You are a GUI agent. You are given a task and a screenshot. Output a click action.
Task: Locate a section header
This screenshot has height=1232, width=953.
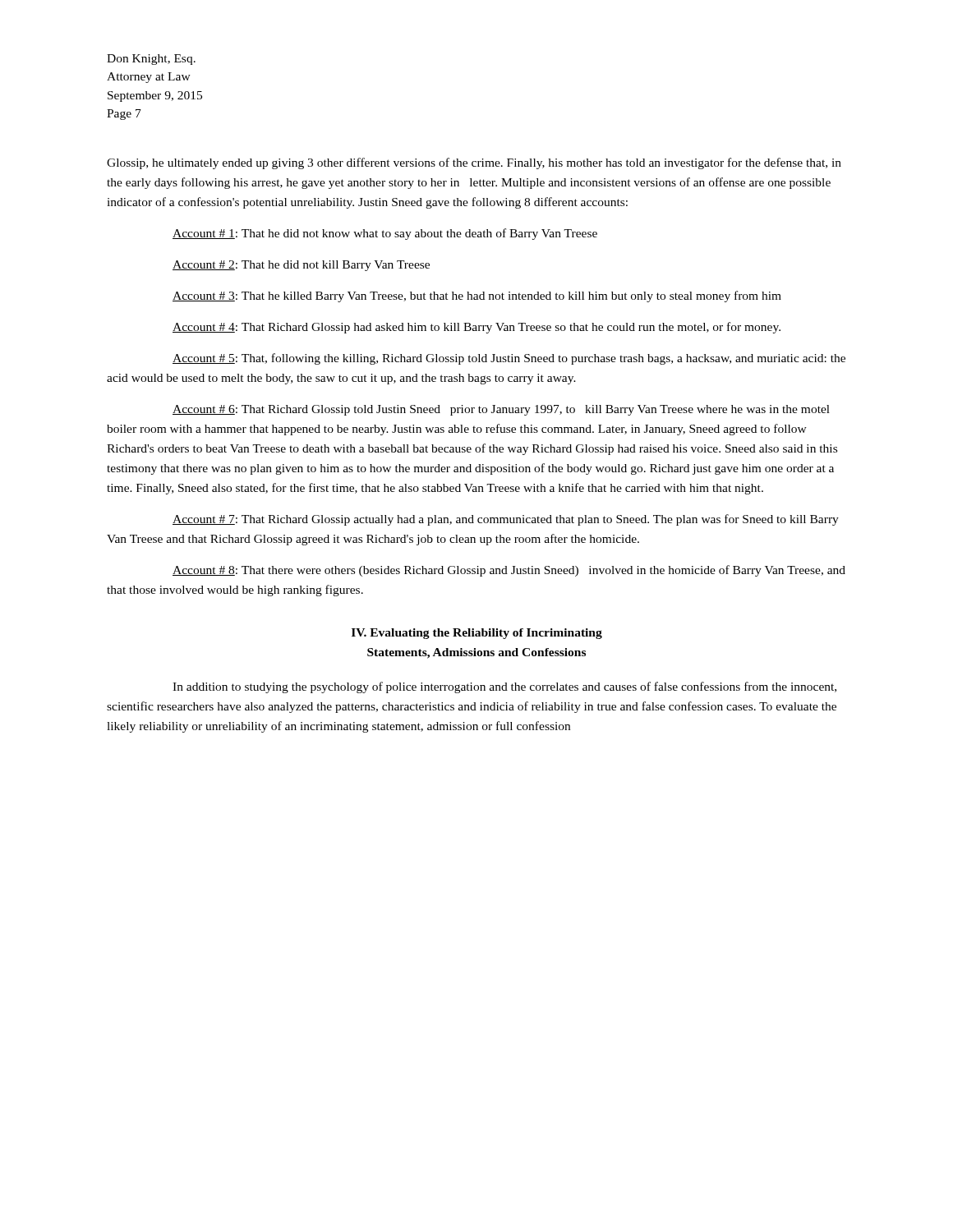click(x=476, y=642)
